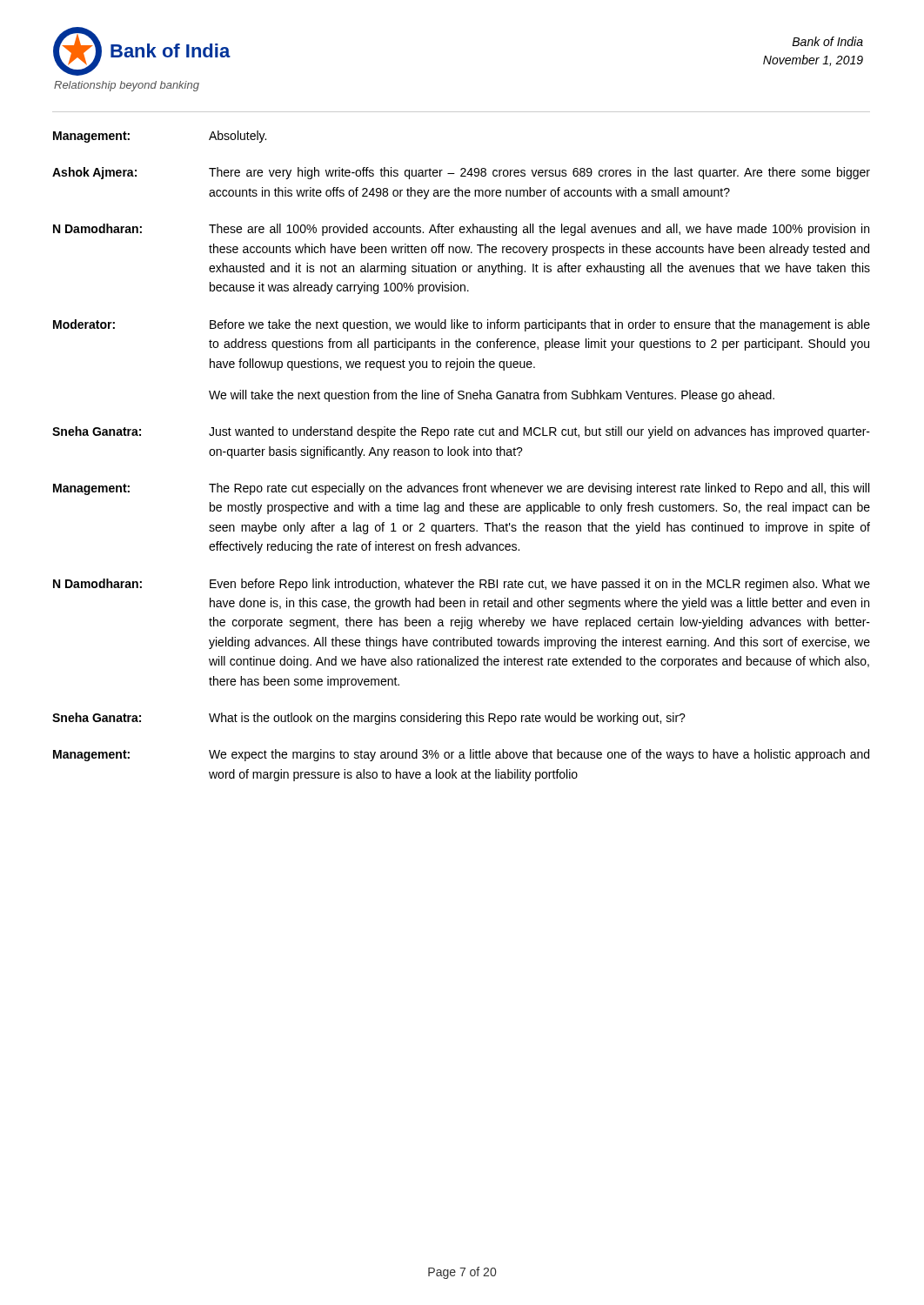This screenshot has width=924, height=1305.
Task: Select the logo
Action: (141, 59)
